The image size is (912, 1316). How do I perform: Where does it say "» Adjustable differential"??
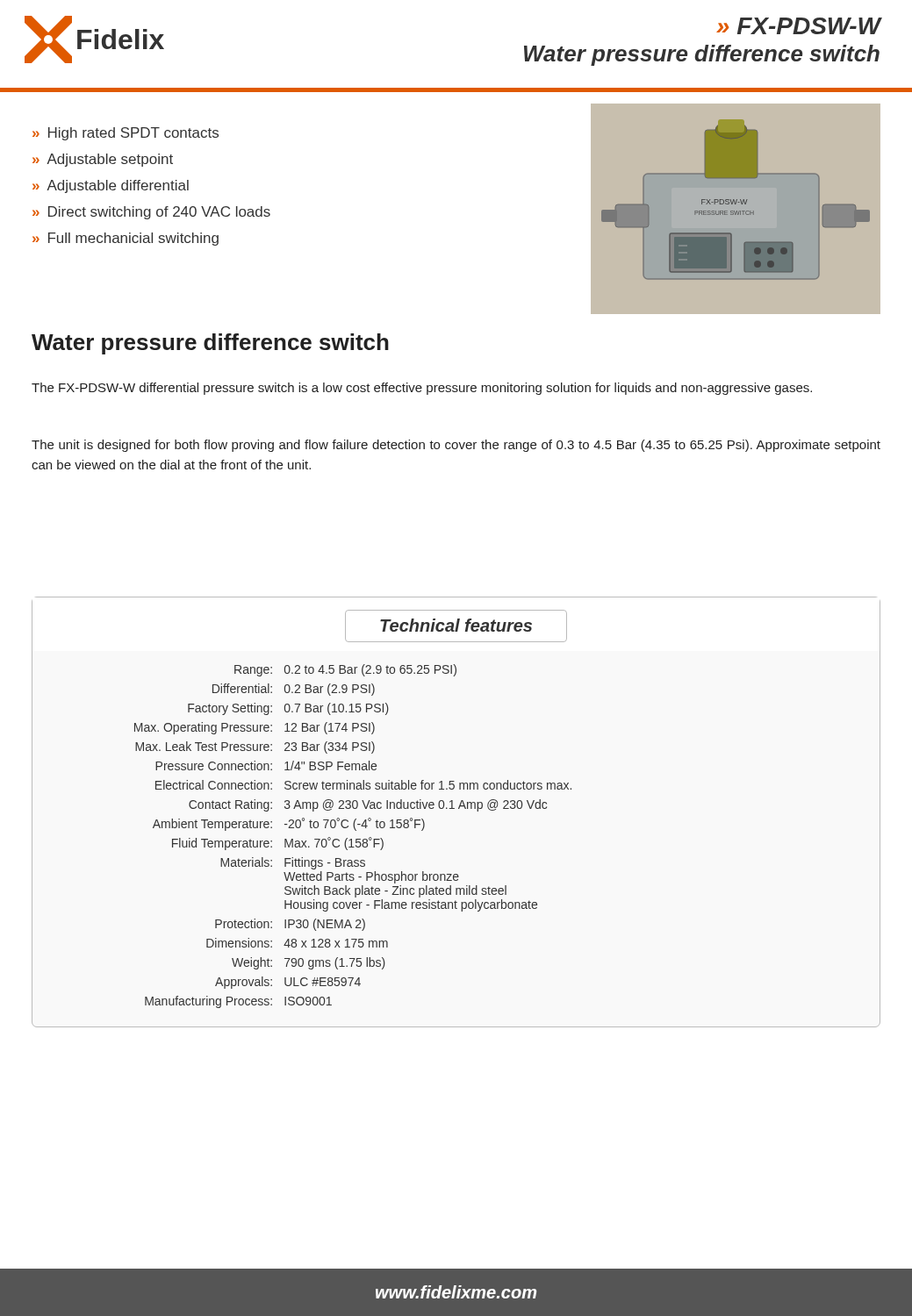(110, 186)
